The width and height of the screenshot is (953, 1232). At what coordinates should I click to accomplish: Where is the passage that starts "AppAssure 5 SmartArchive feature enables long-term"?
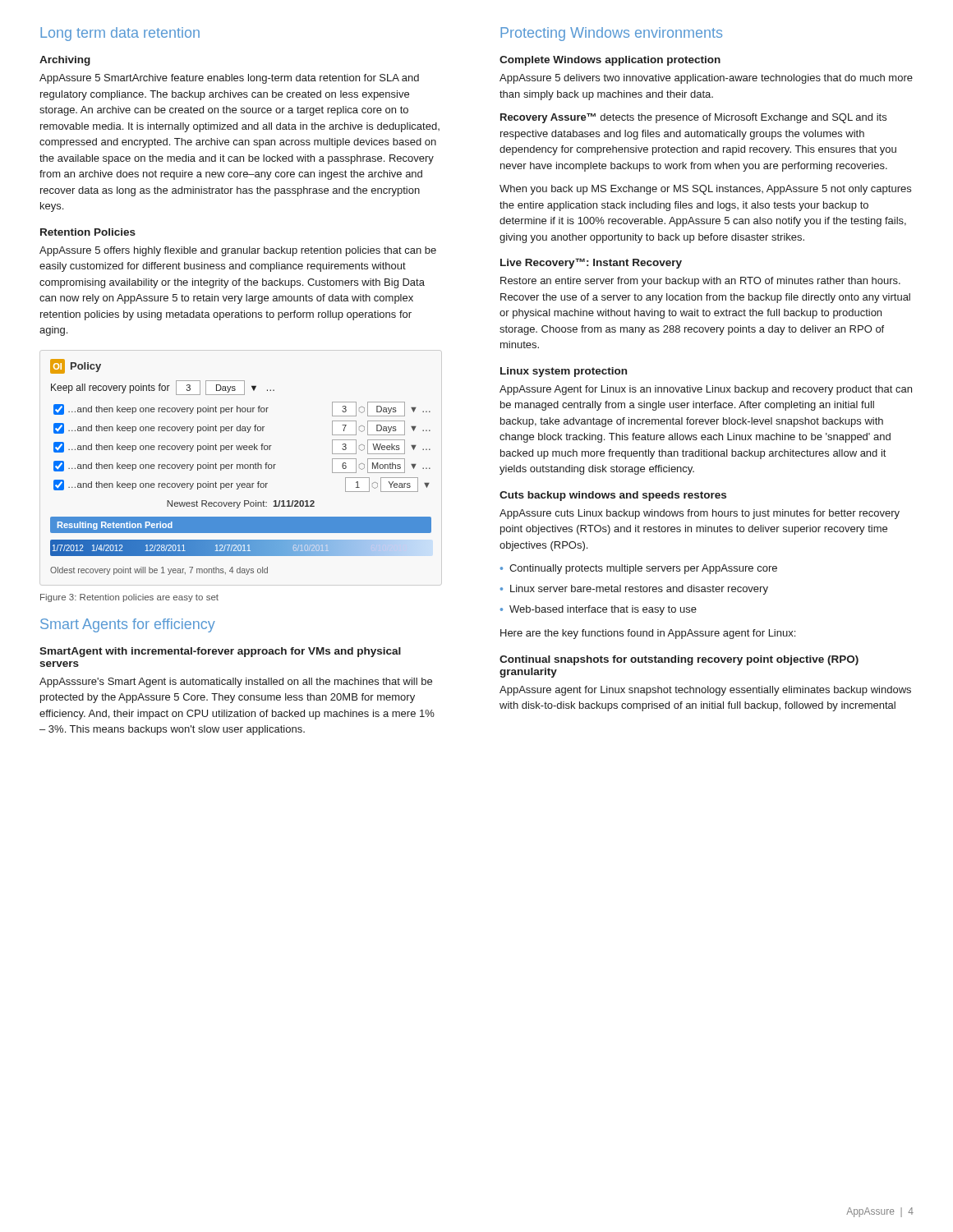click(241, 142)
